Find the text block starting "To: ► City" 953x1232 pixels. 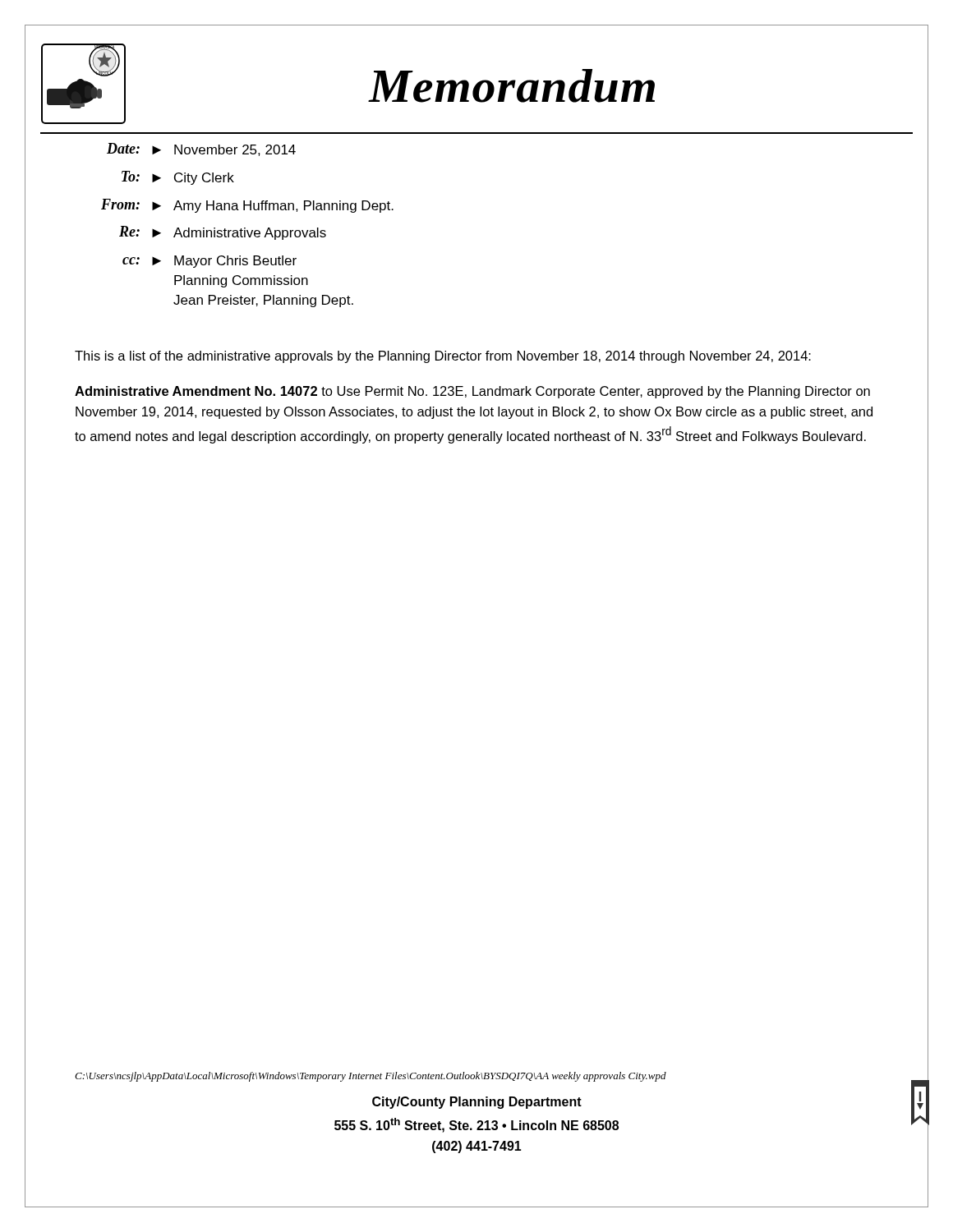click(178, 178)
